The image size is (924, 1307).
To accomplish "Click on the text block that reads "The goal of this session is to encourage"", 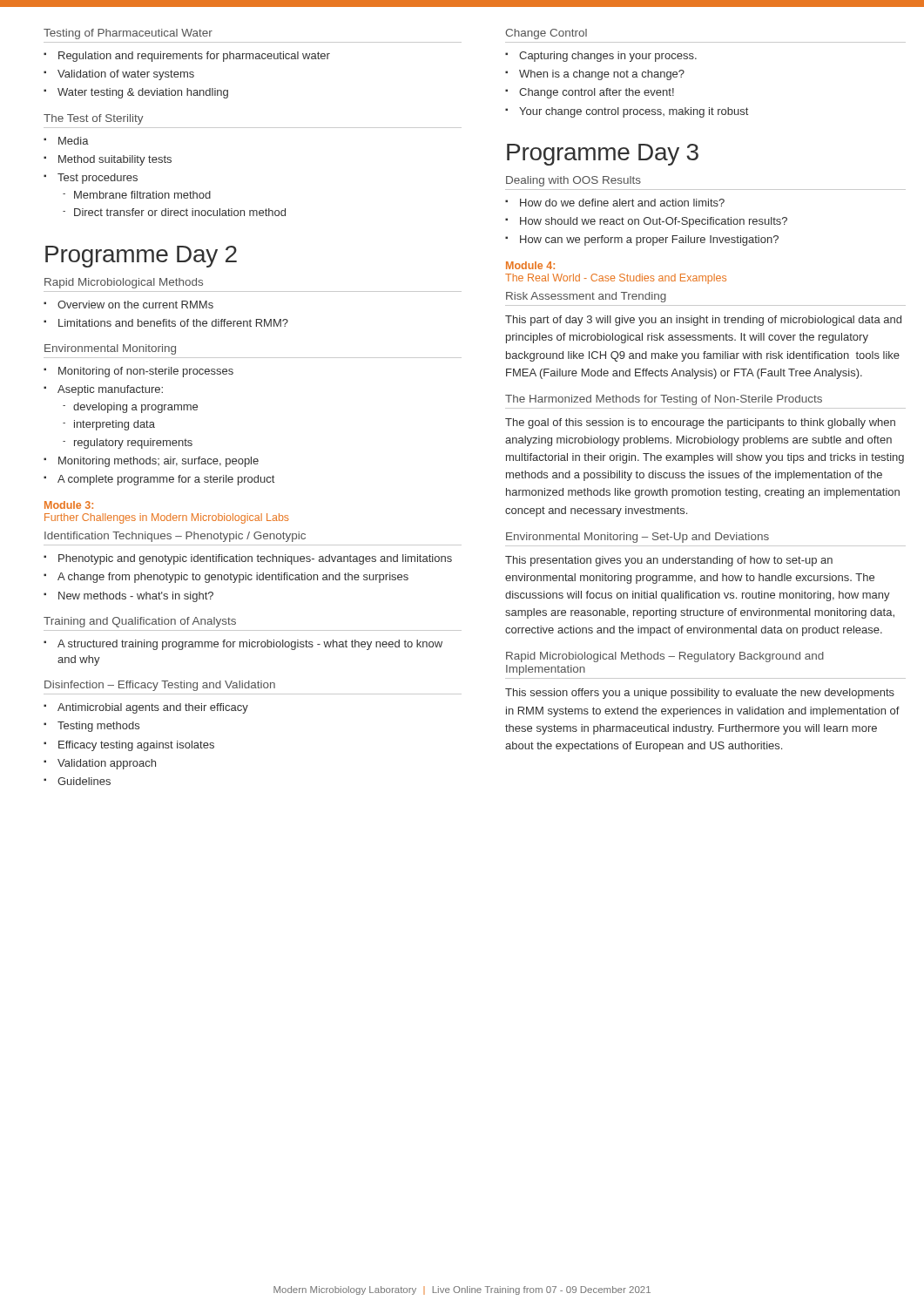I will point(705,466).
